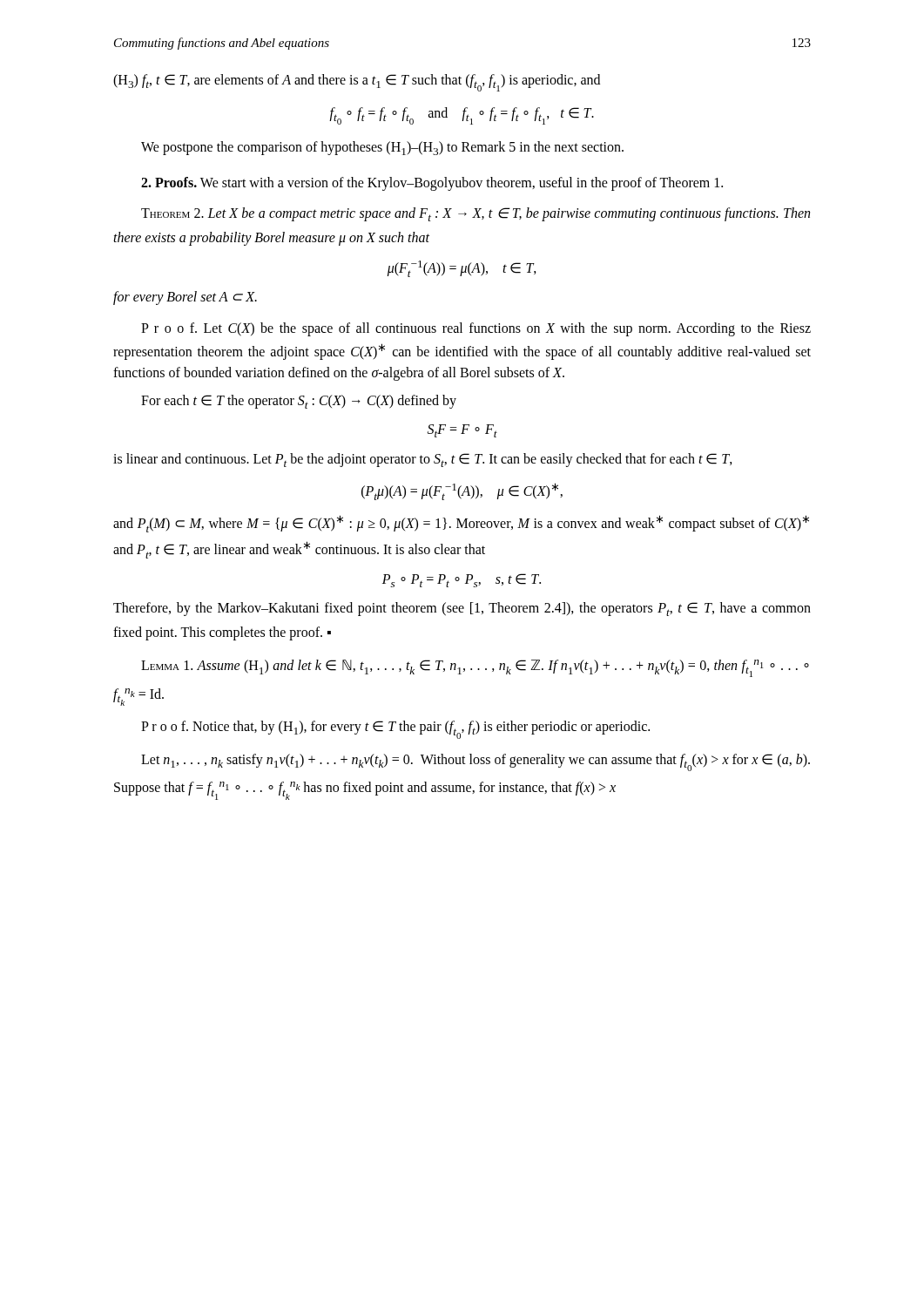Find "μ(Ft−1(A)) = μ(A), t ∈ T," on this page
This screenshot has width=924, height=1307.
click(462, 268)
